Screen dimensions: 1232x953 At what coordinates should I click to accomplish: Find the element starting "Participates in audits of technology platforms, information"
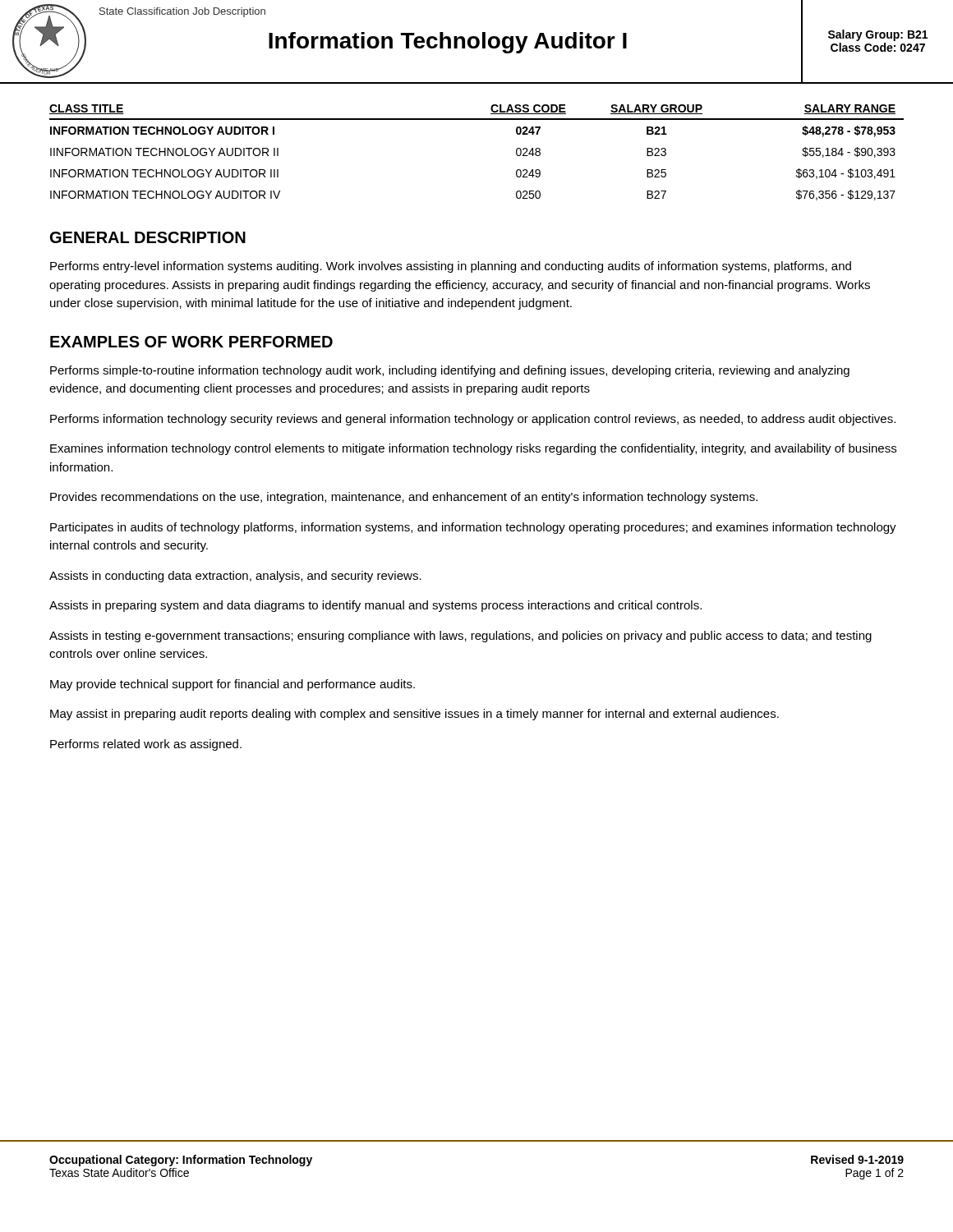click(x=473, y=536)
